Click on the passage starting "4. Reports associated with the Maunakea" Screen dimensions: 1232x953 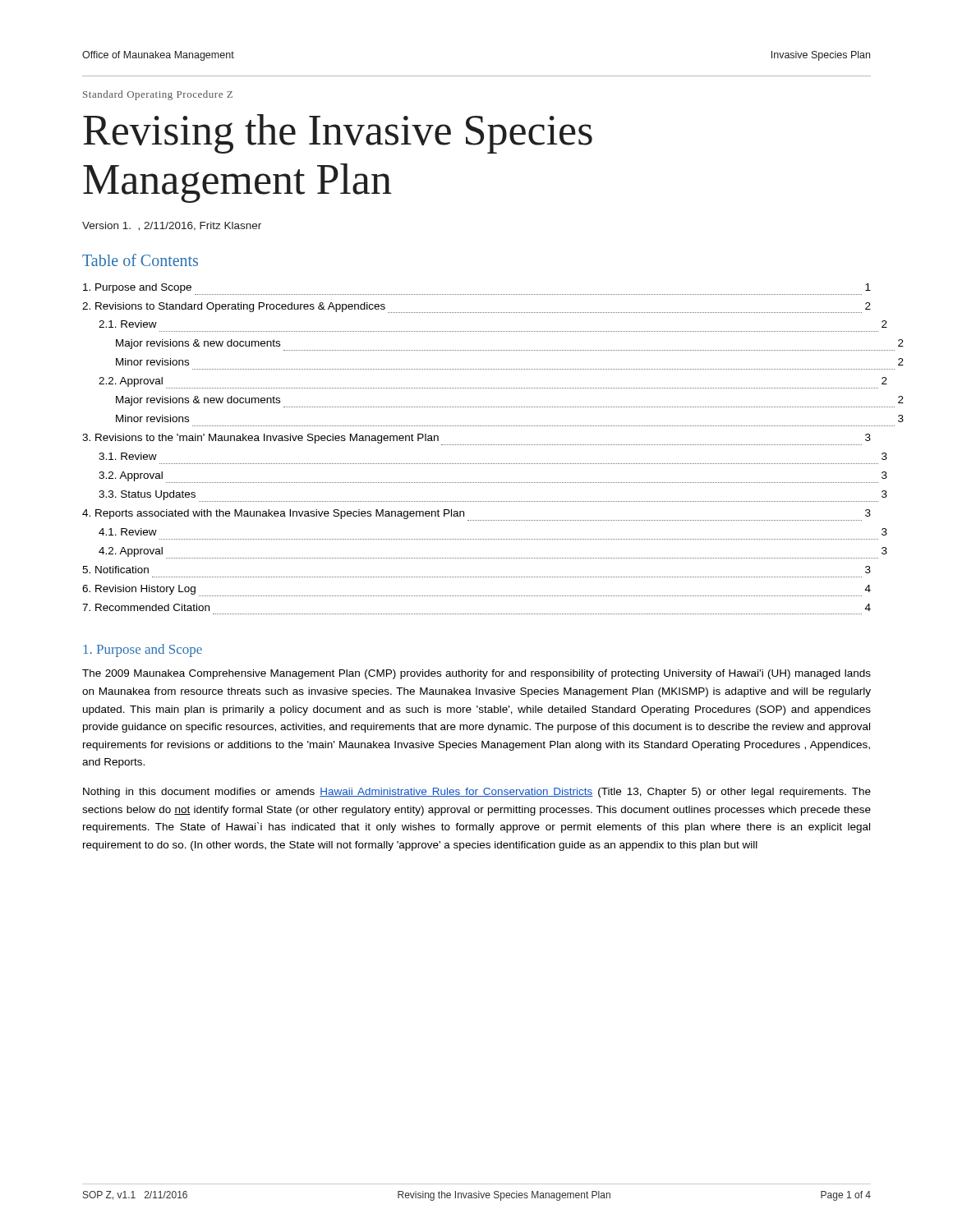(x=476, y=514)
